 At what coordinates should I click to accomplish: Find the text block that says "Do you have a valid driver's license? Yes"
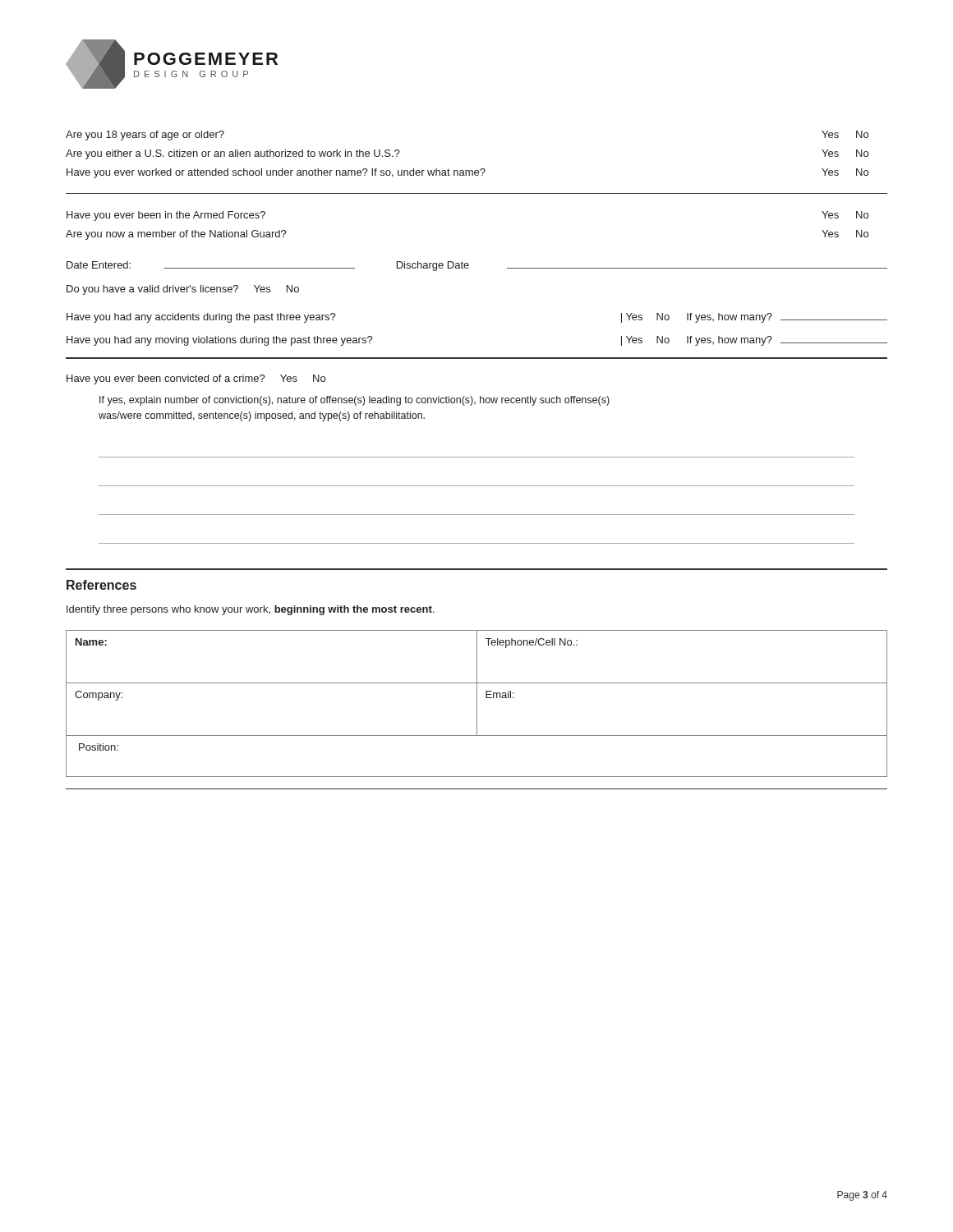pos(183,289)
